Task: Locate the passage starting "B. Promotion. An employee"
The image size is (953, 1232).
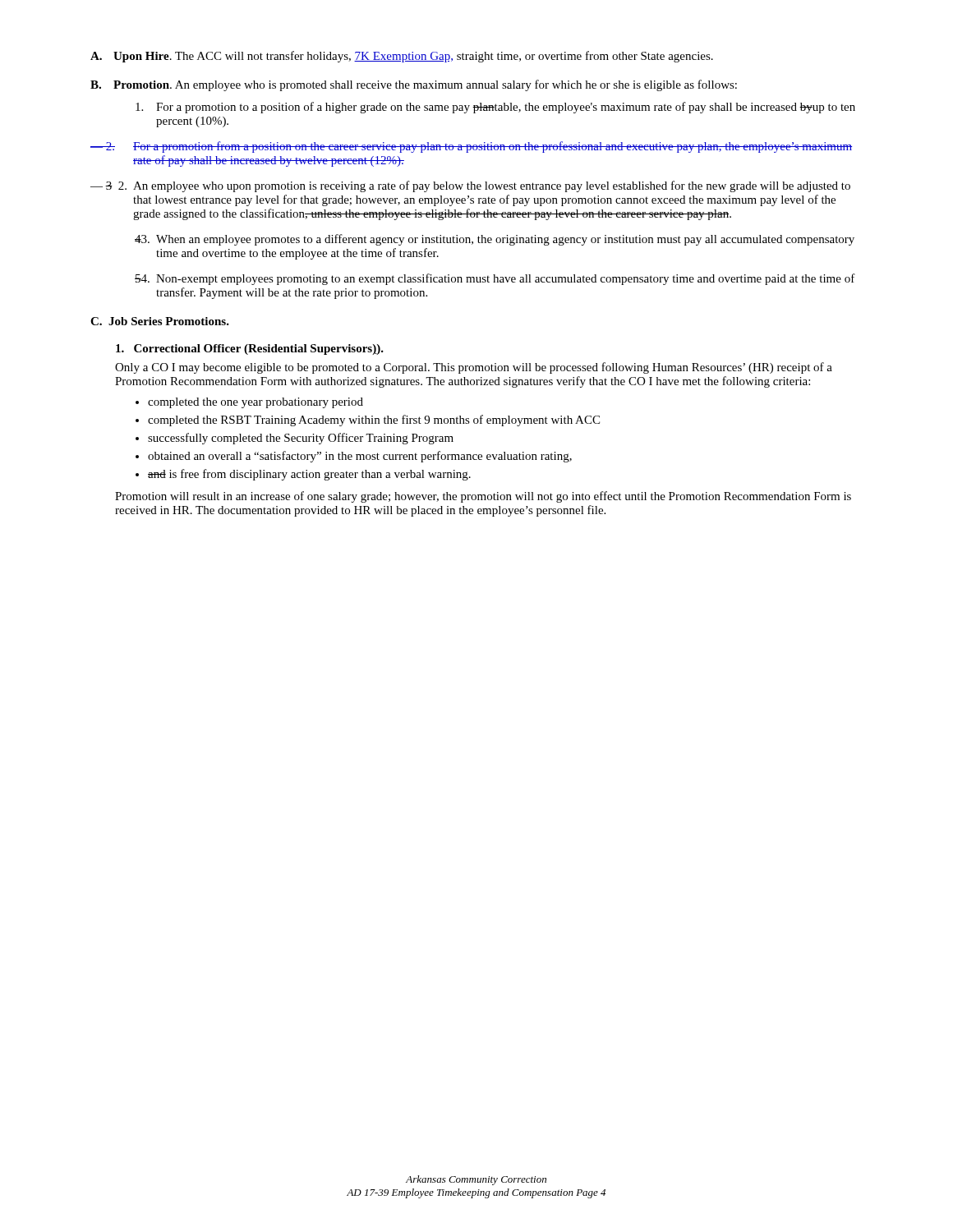Action: (x=414, y=85)
